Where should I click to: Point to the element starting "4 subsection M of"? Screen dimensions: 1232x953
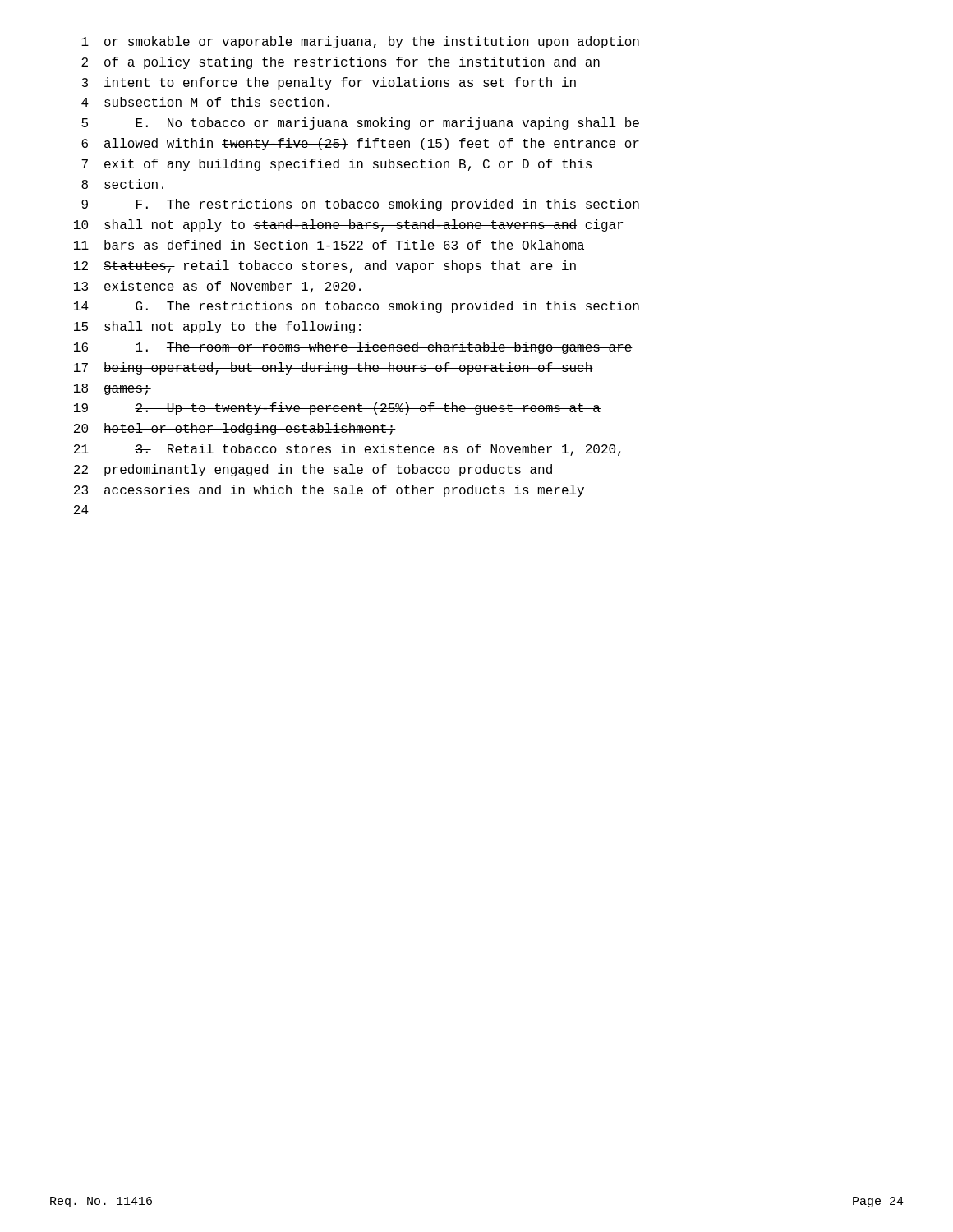205,102
